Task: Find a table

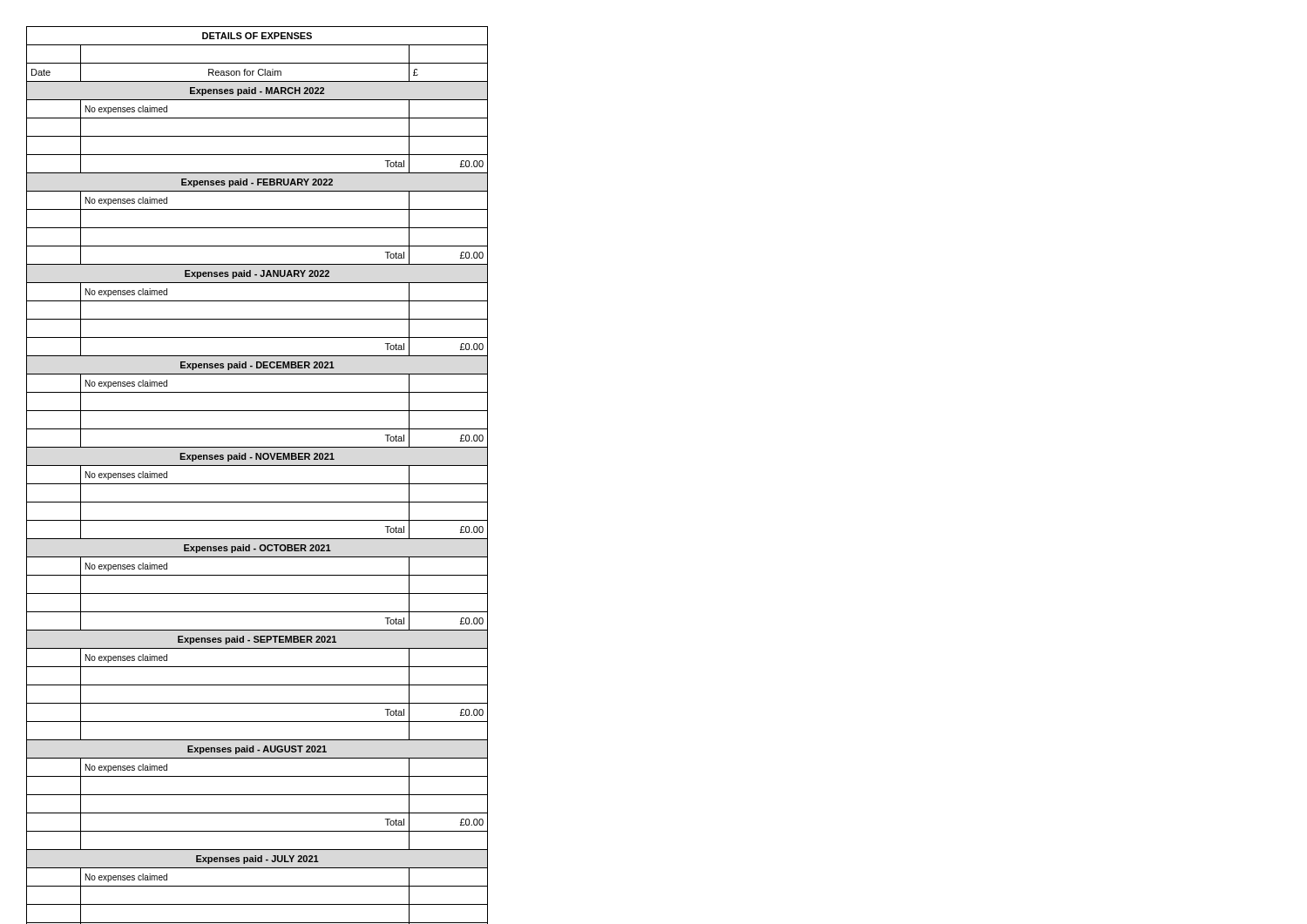Action: (x=257, y=475)
